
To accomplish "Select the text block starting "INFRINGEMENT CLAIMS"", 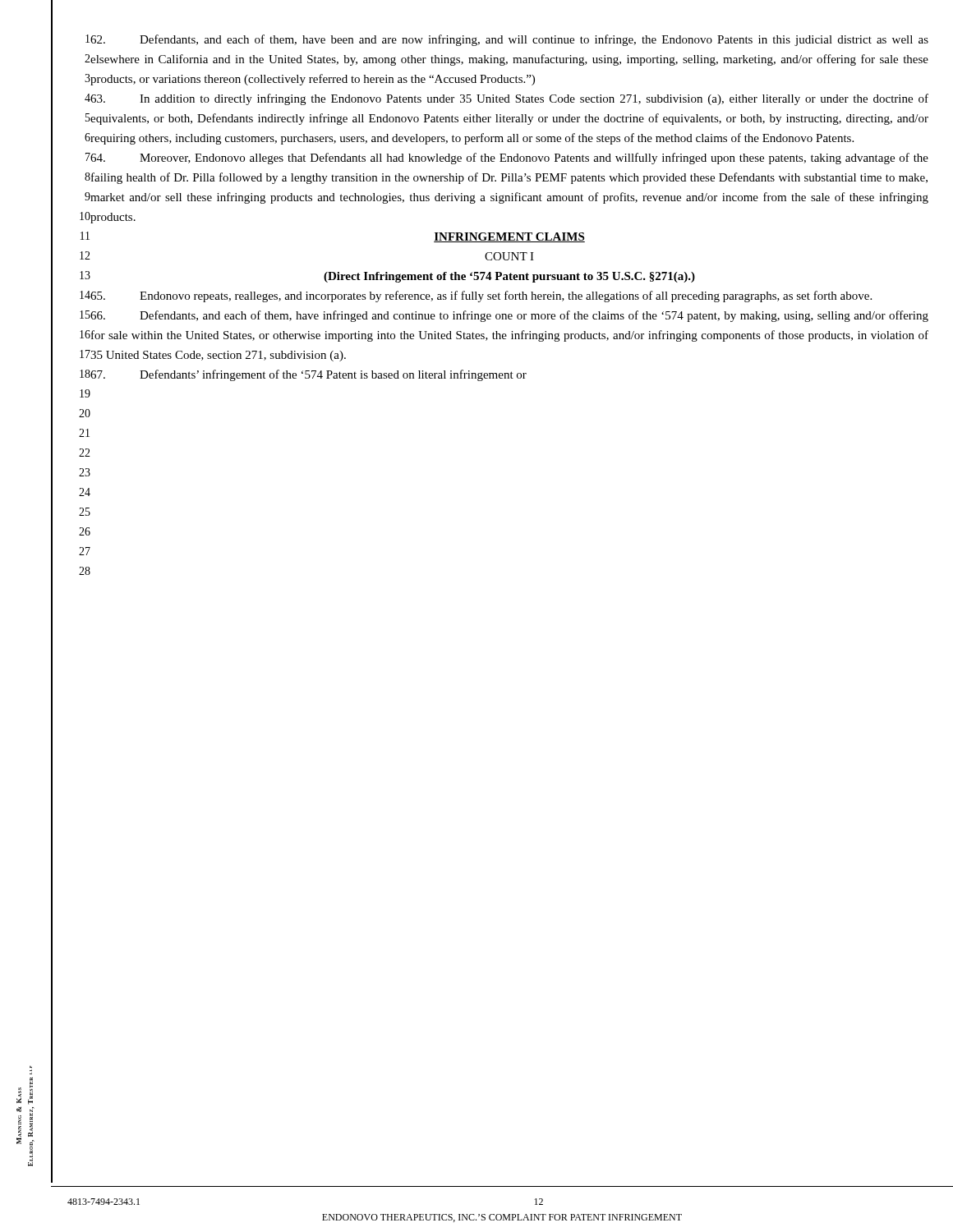I will pyautogui.click(x=509, y=237).
